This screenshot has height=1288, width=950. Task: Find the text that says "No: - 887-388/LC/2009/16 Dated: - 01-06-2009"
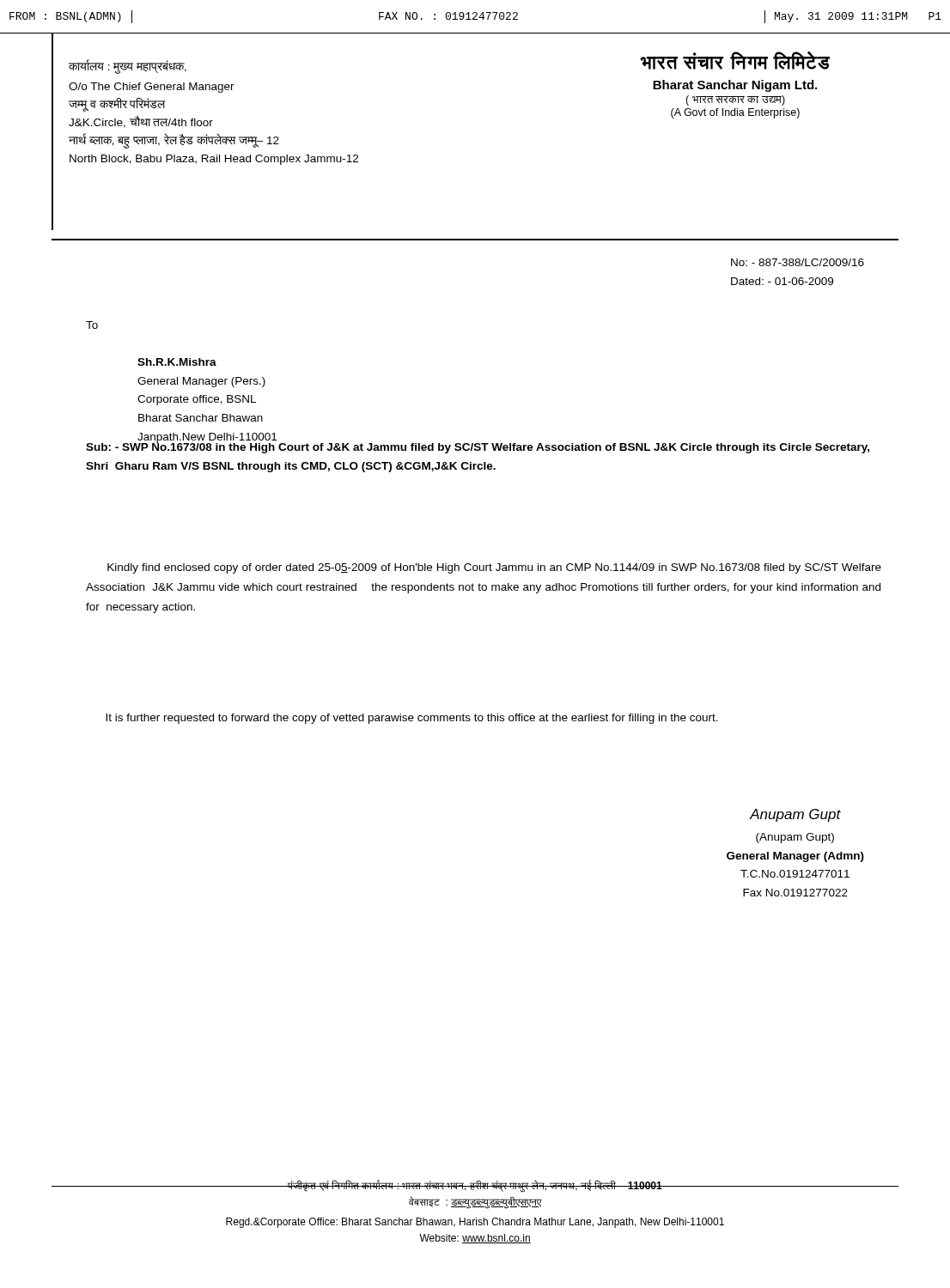point(797,272)
